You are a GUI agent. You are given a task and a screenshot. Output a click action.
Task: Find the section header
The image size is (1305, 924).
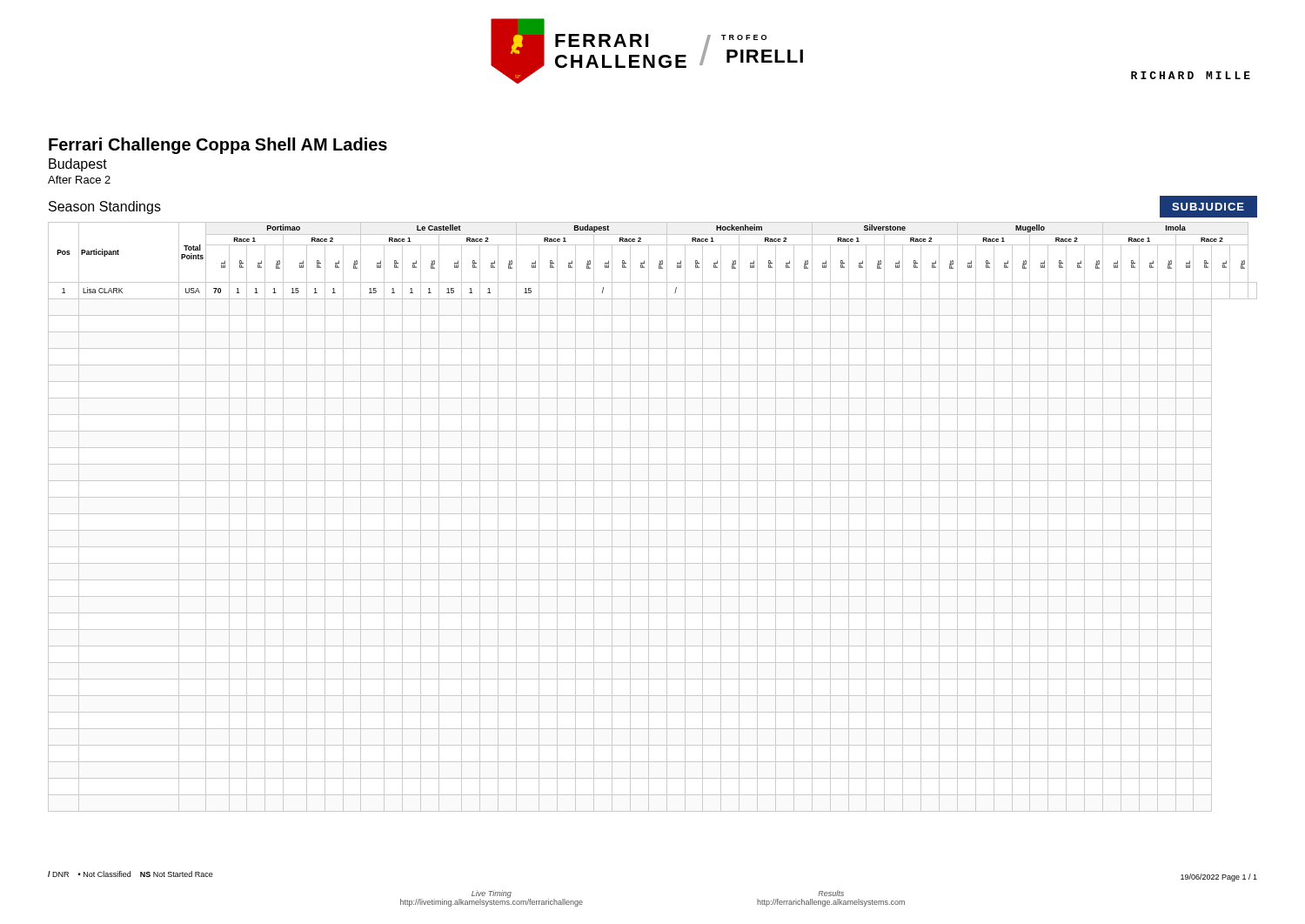(104, 206)
